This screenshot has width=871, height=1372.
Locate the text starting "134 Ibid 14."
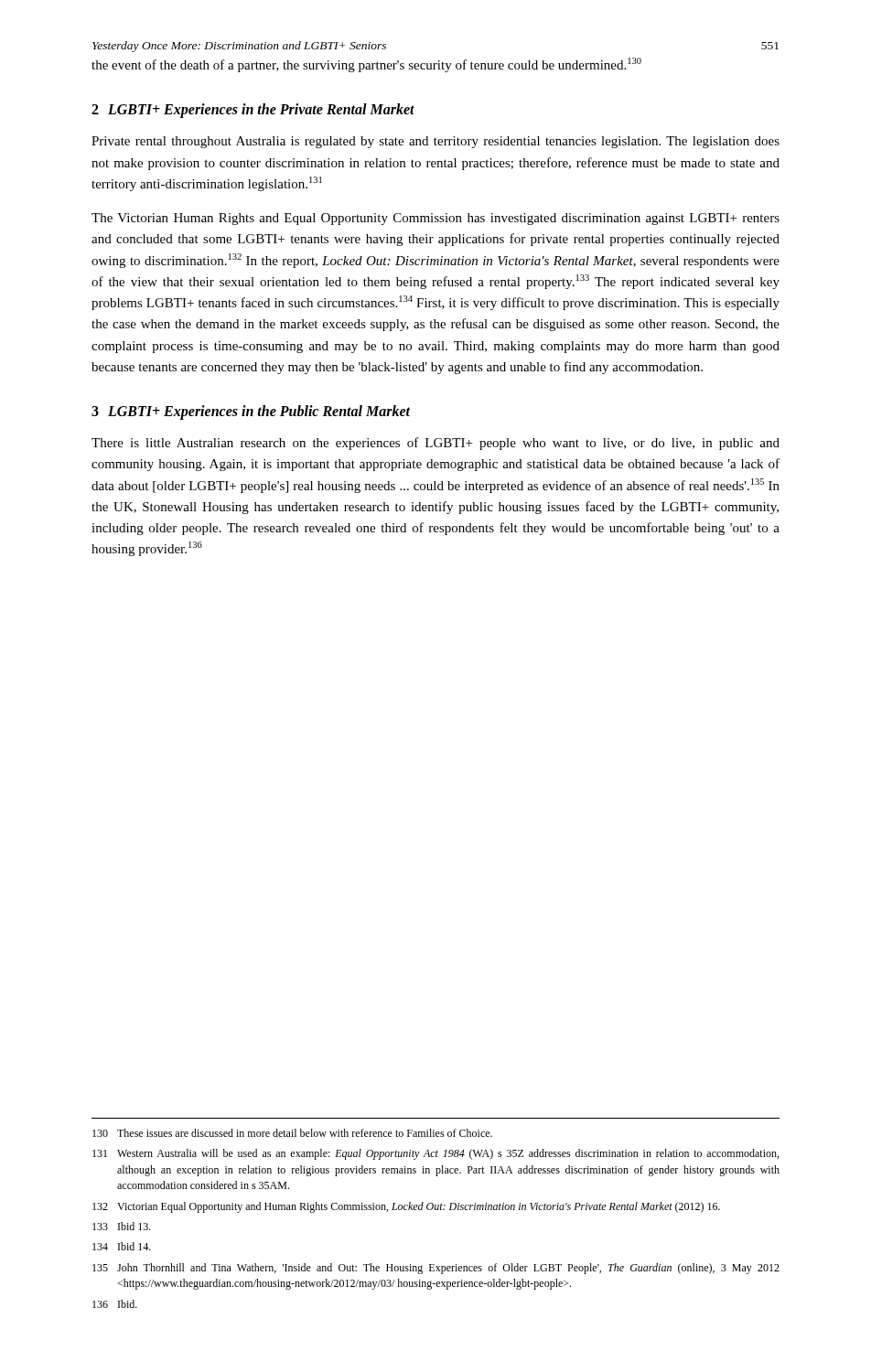[122, 1246]
